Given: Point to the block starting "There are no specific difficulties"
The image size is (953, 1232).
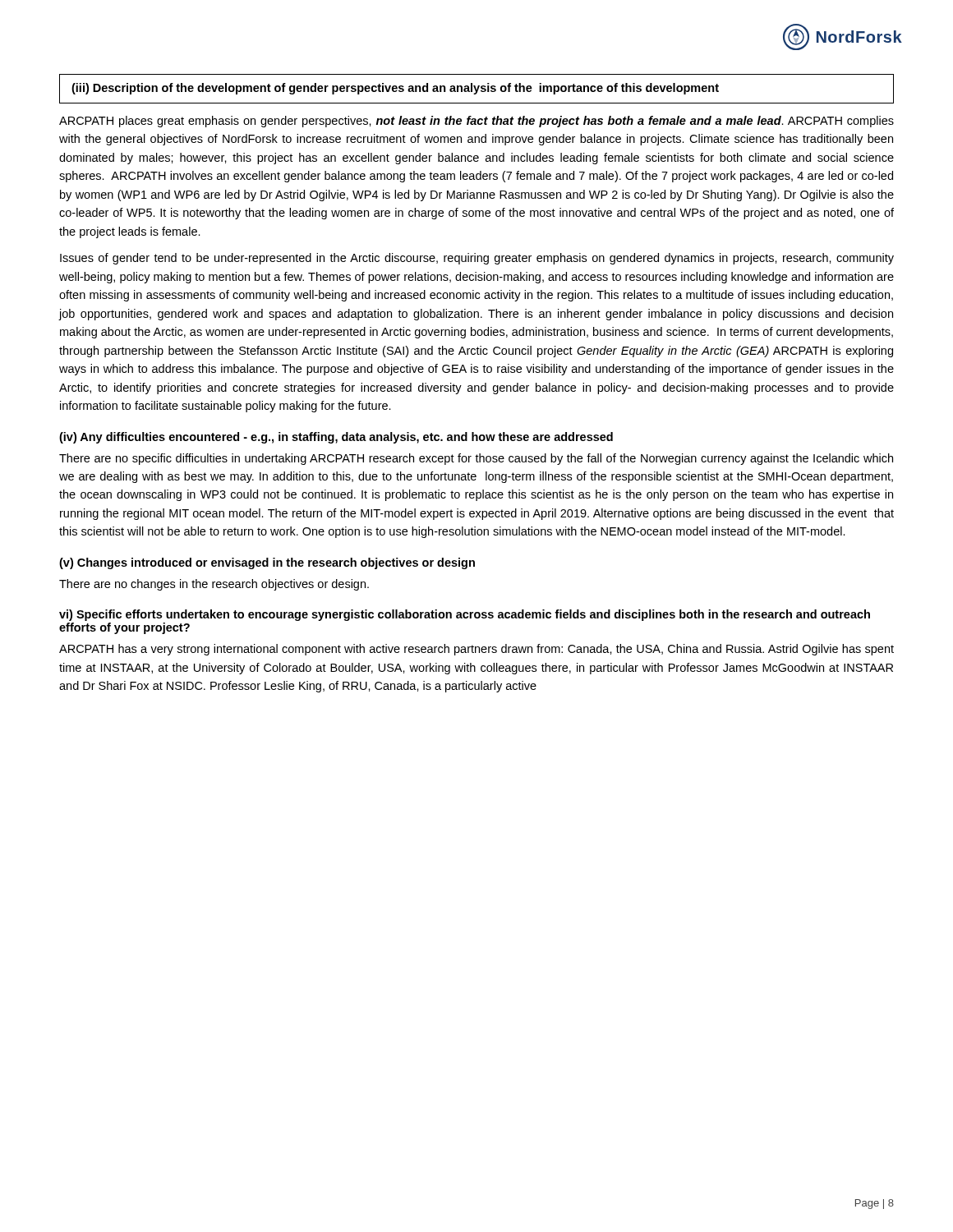Looking at the screenshot, I should [476, 495].
